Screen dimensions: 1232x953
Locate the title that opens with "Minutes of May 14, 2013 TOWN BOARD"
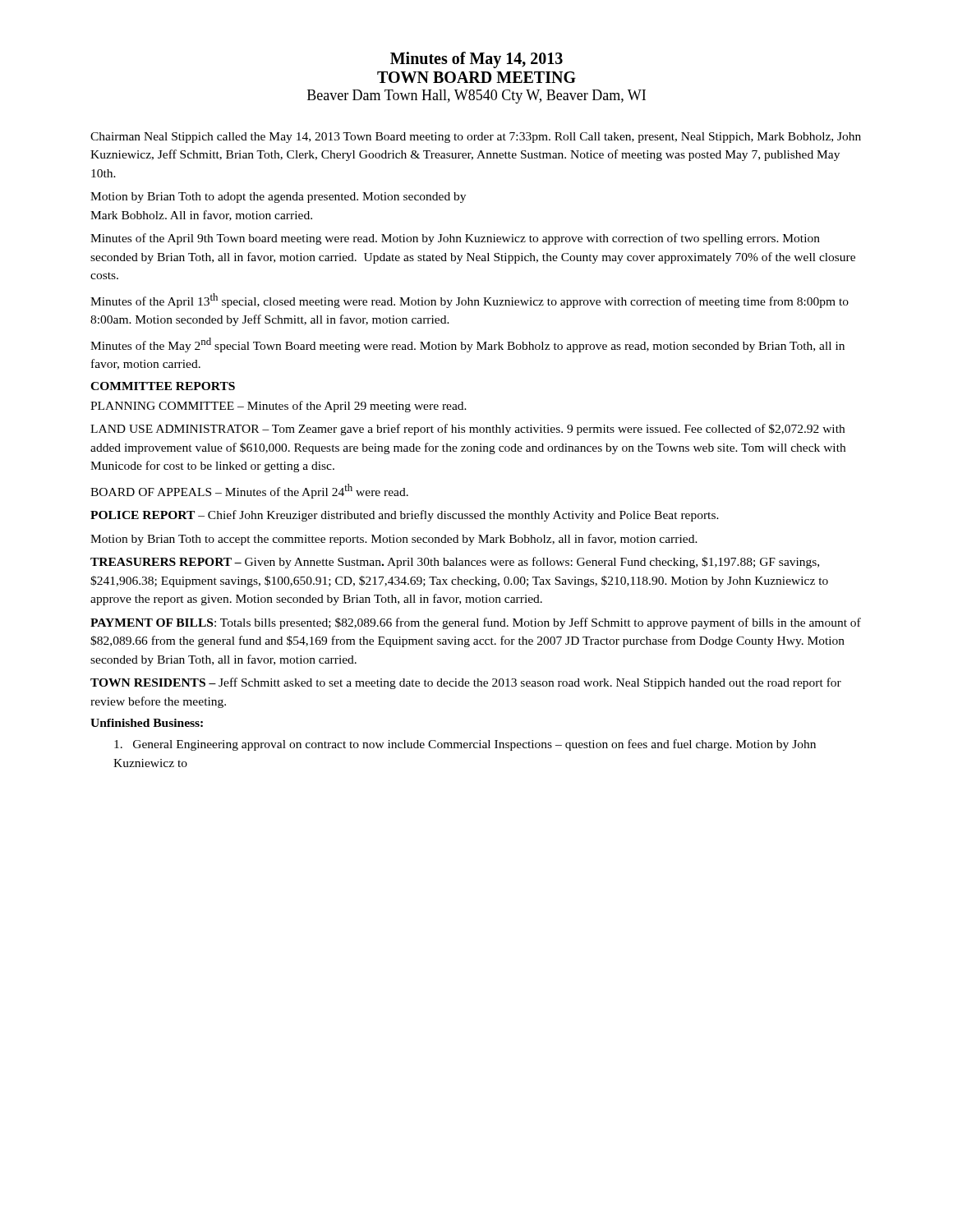(476, 77)
